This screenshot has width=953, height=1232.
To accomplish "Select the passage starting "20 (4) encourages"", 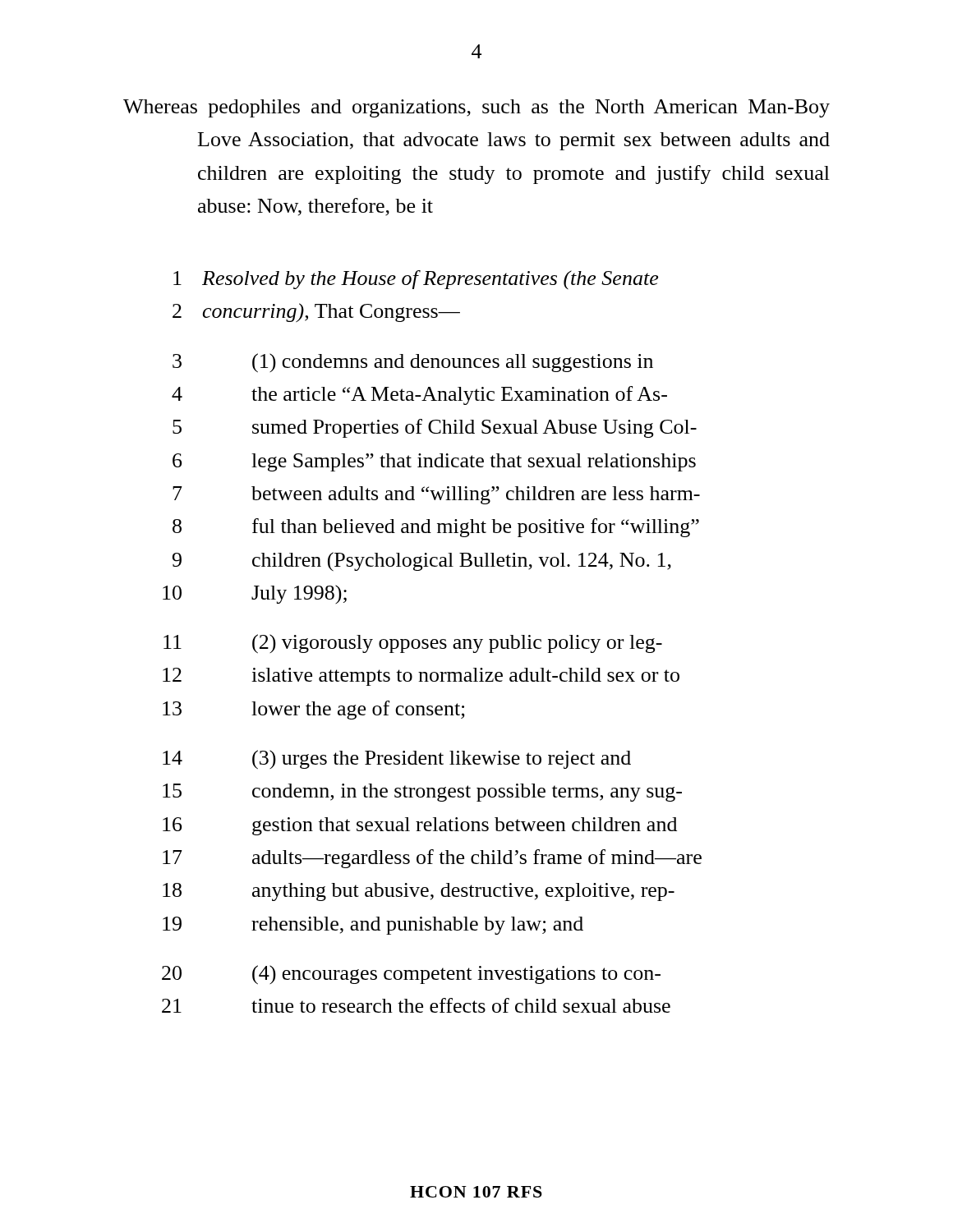I will (476, 973).
